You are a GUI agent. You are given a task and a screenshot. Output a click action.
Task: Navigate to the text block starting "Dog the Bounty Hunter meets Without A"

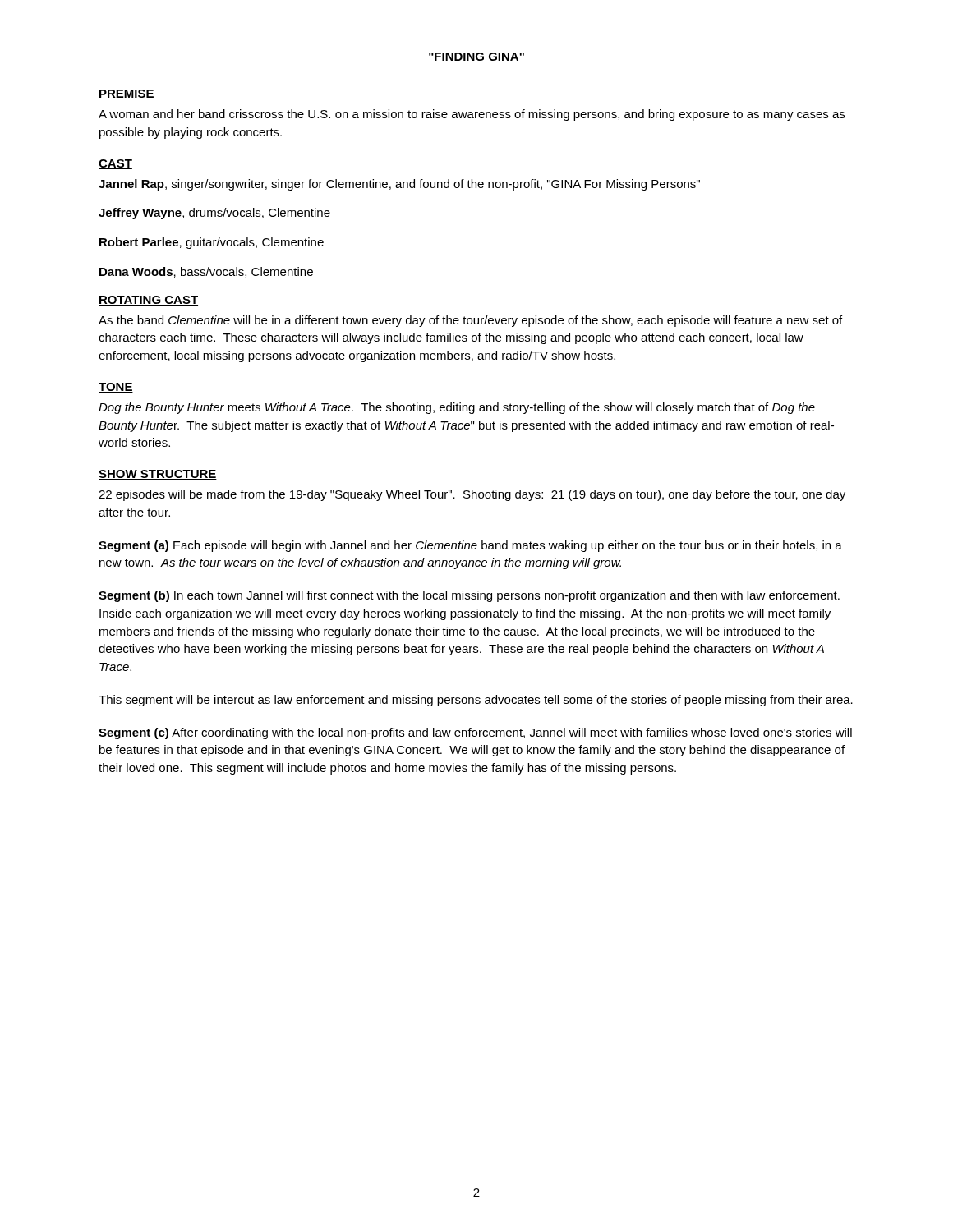(x=466, y=425)
